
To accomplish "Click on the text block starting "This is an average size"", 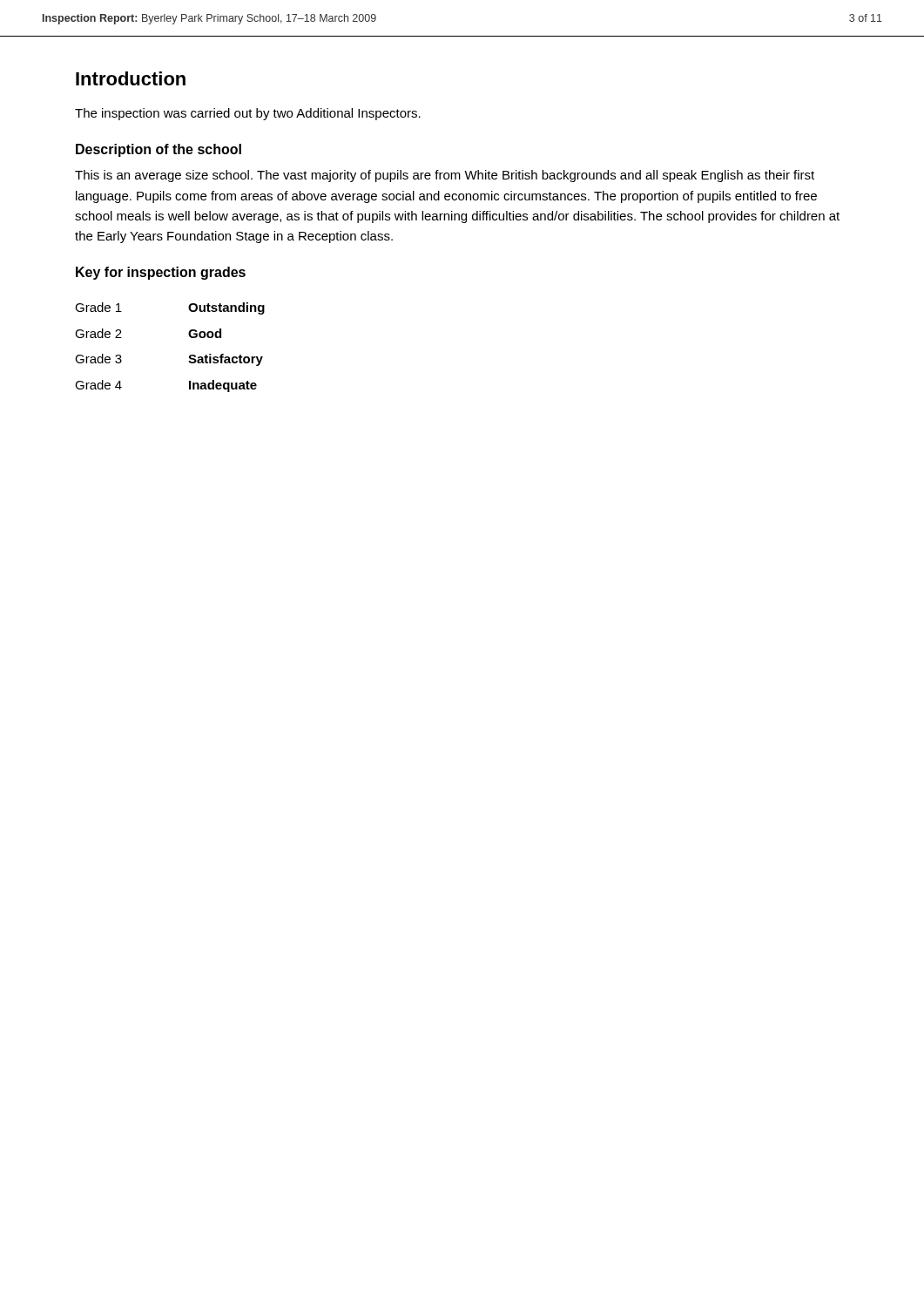I will [457, 205].
